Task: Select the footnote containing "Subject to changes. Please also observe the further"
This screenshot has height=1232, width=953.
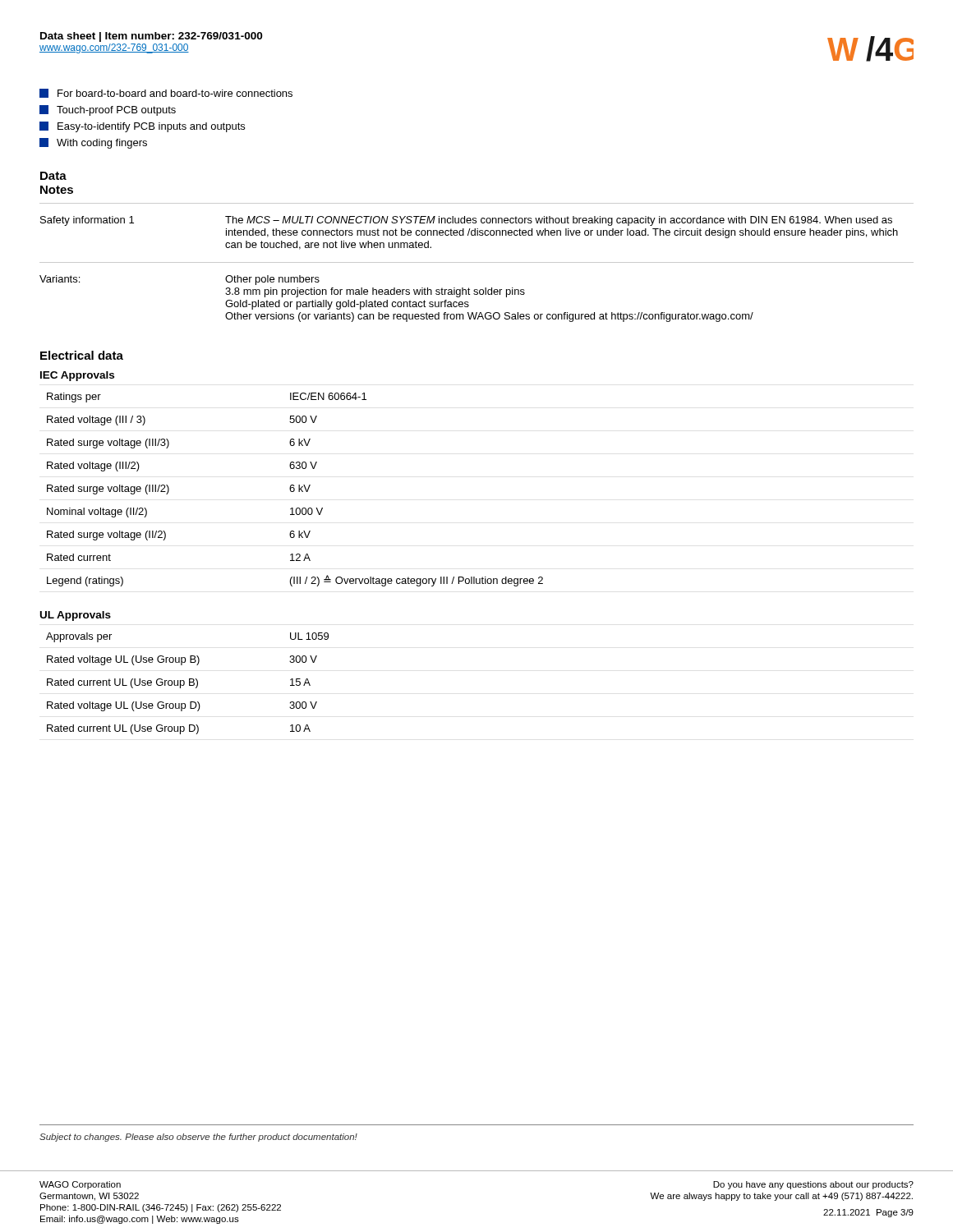Action: 198,1137
